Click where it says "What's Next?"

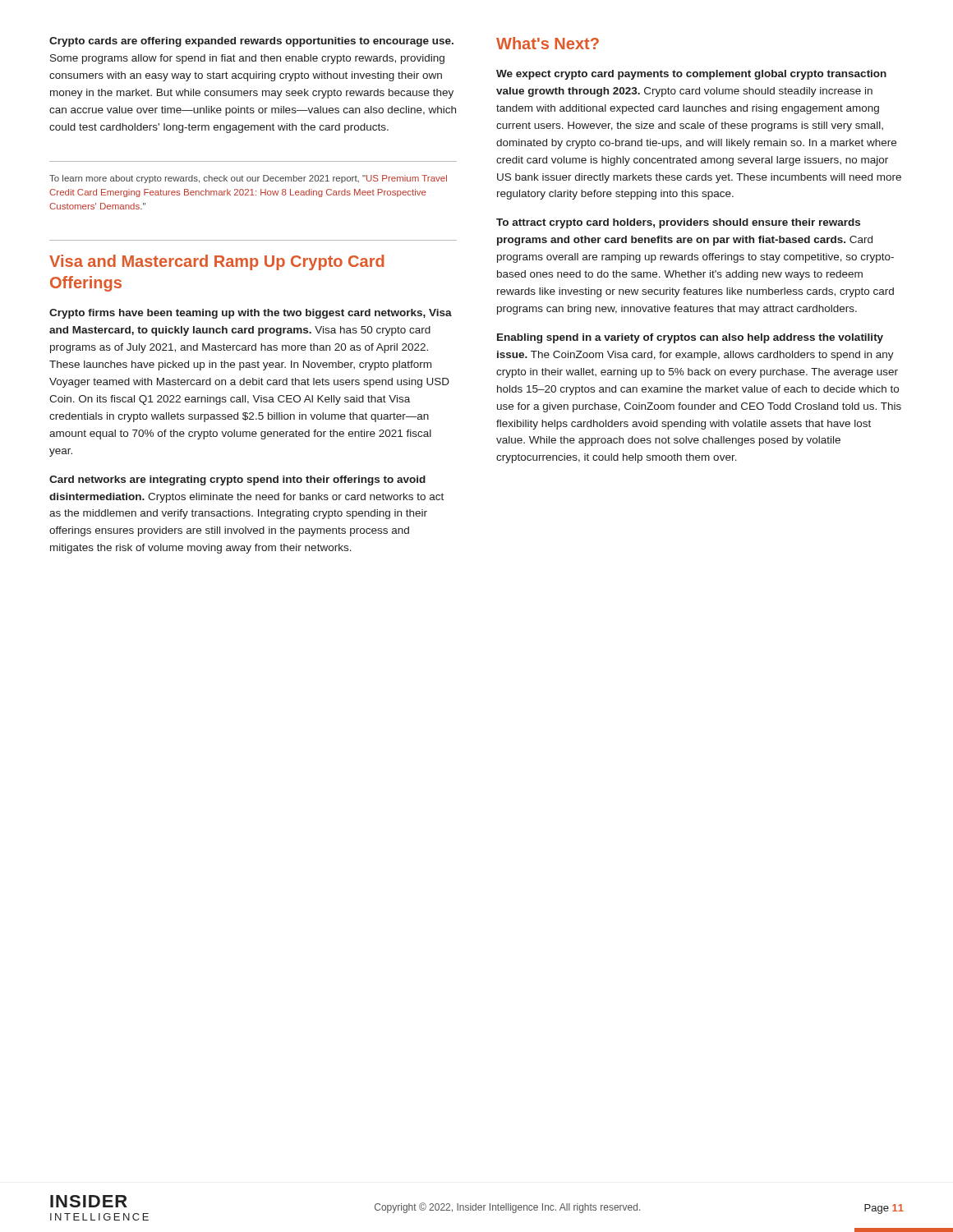point(548,44)
